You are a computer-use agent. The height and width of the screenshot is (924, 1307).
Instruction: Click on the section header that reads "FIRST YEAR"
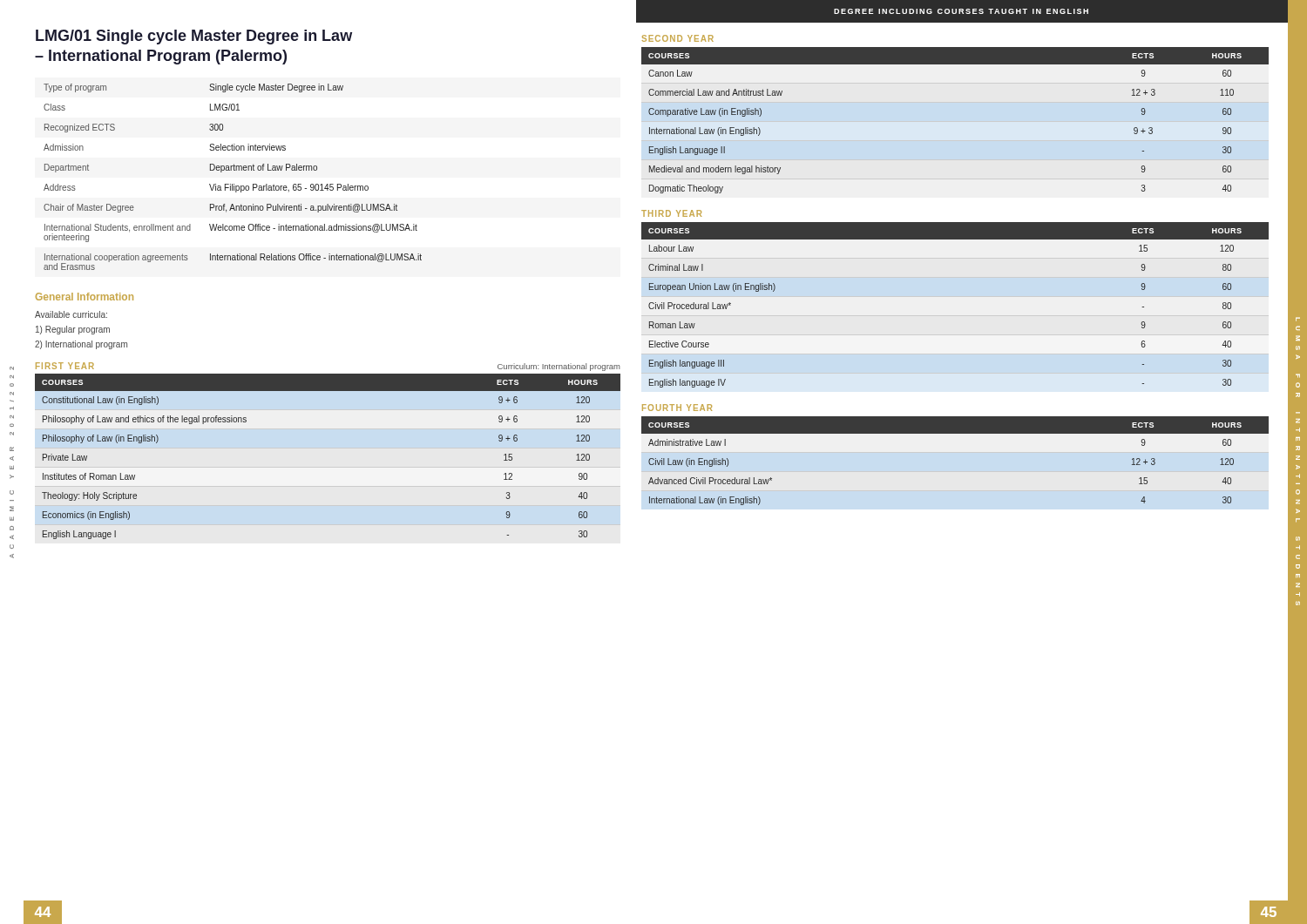click(65, 366)
